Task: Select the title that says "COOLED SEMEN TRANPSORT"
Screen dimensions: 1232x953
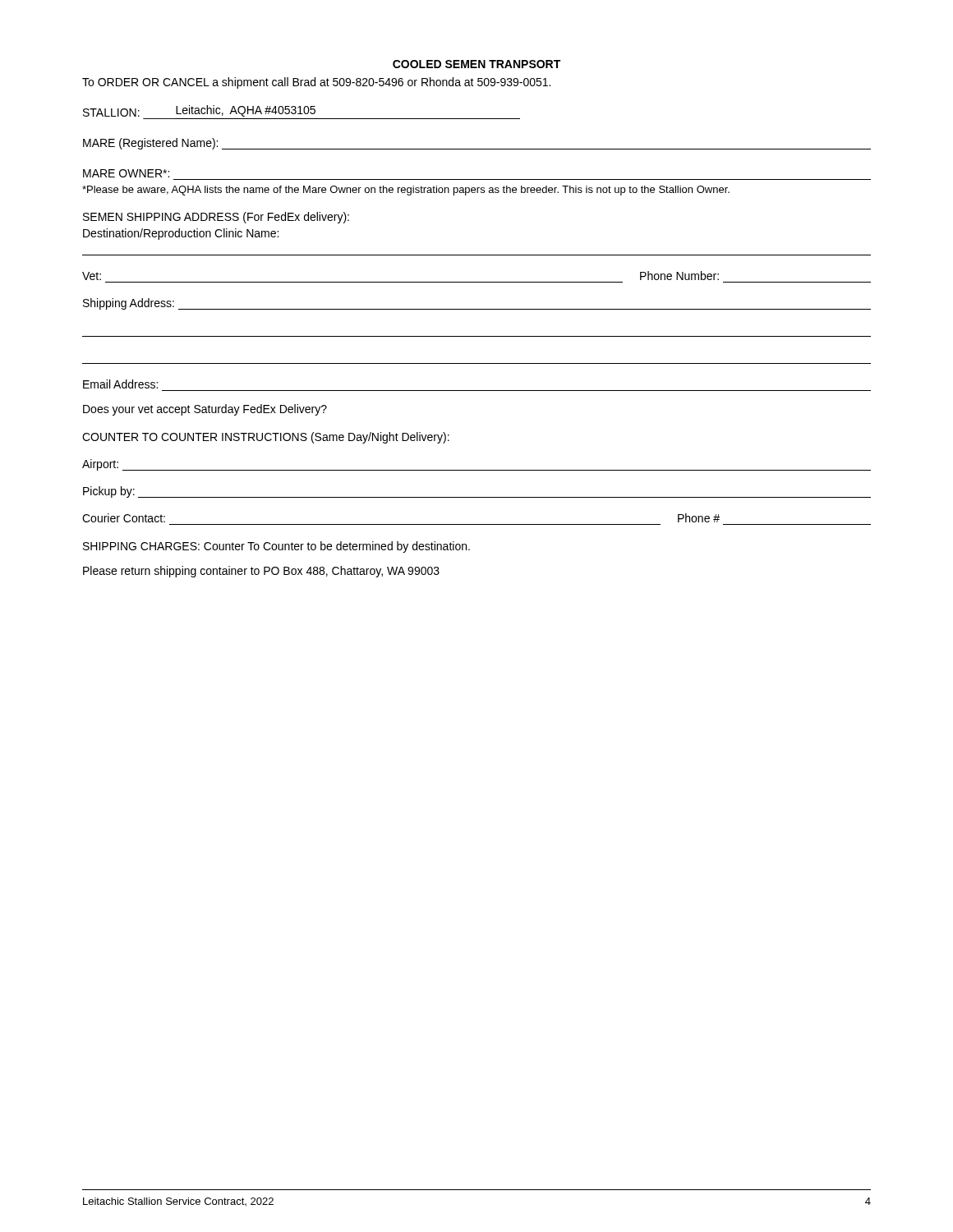Action: [x=476, y=64]
